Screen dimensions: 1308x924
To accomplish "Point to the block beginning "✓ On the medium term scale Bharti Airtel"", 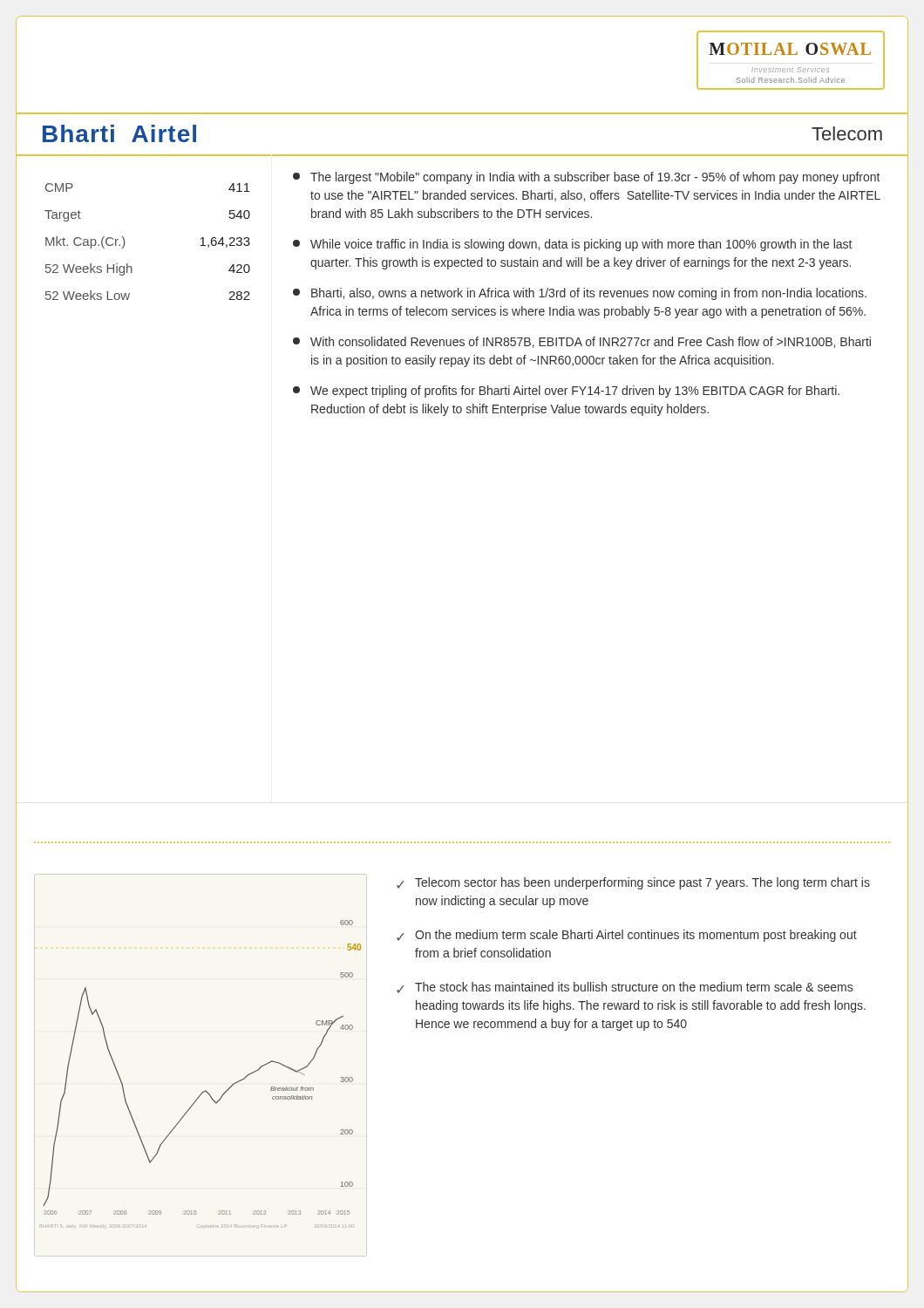I will [639, 944].
